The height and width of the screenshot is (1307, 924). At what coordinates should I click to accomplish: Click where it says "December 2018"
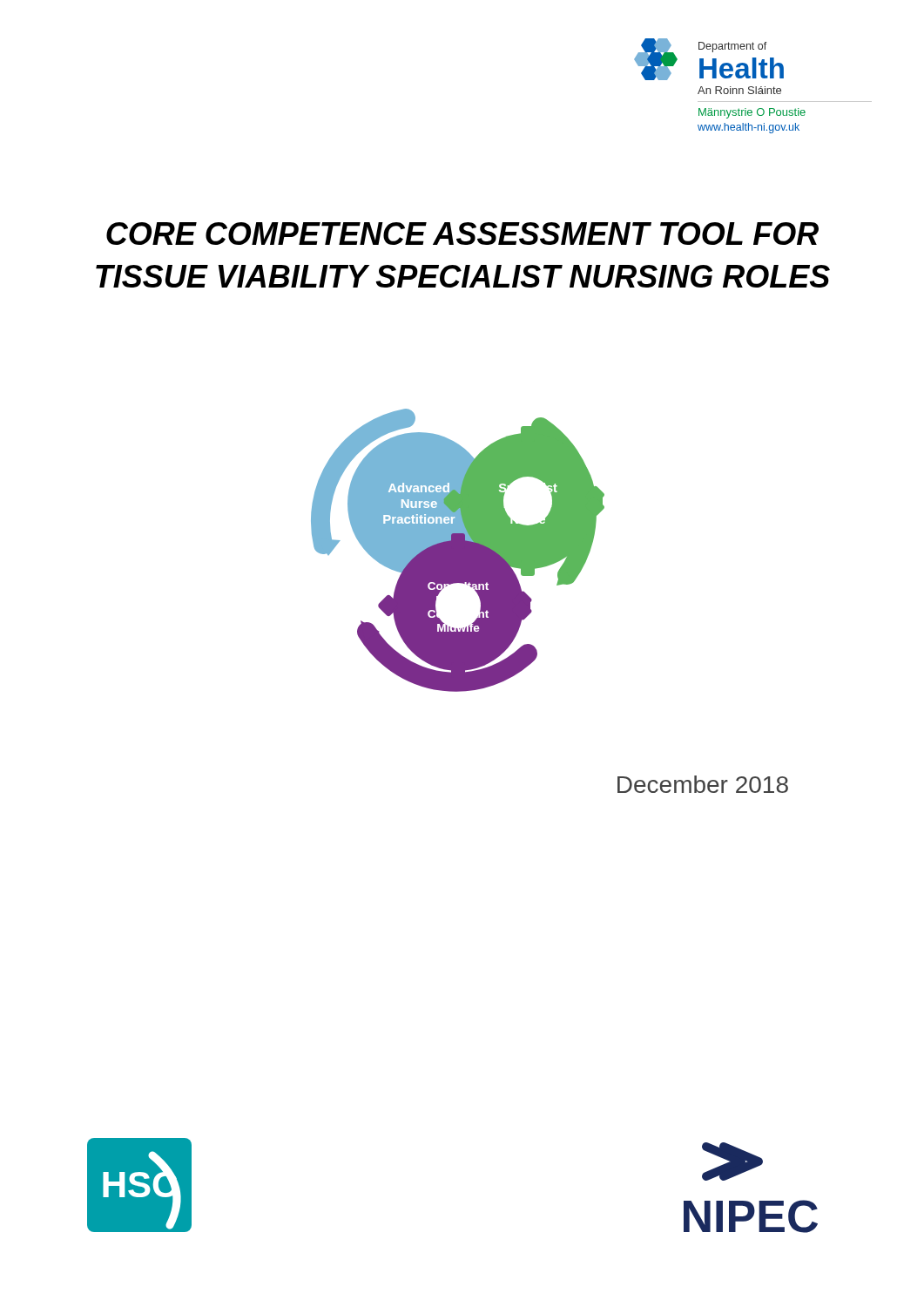(x=702, y=785)
